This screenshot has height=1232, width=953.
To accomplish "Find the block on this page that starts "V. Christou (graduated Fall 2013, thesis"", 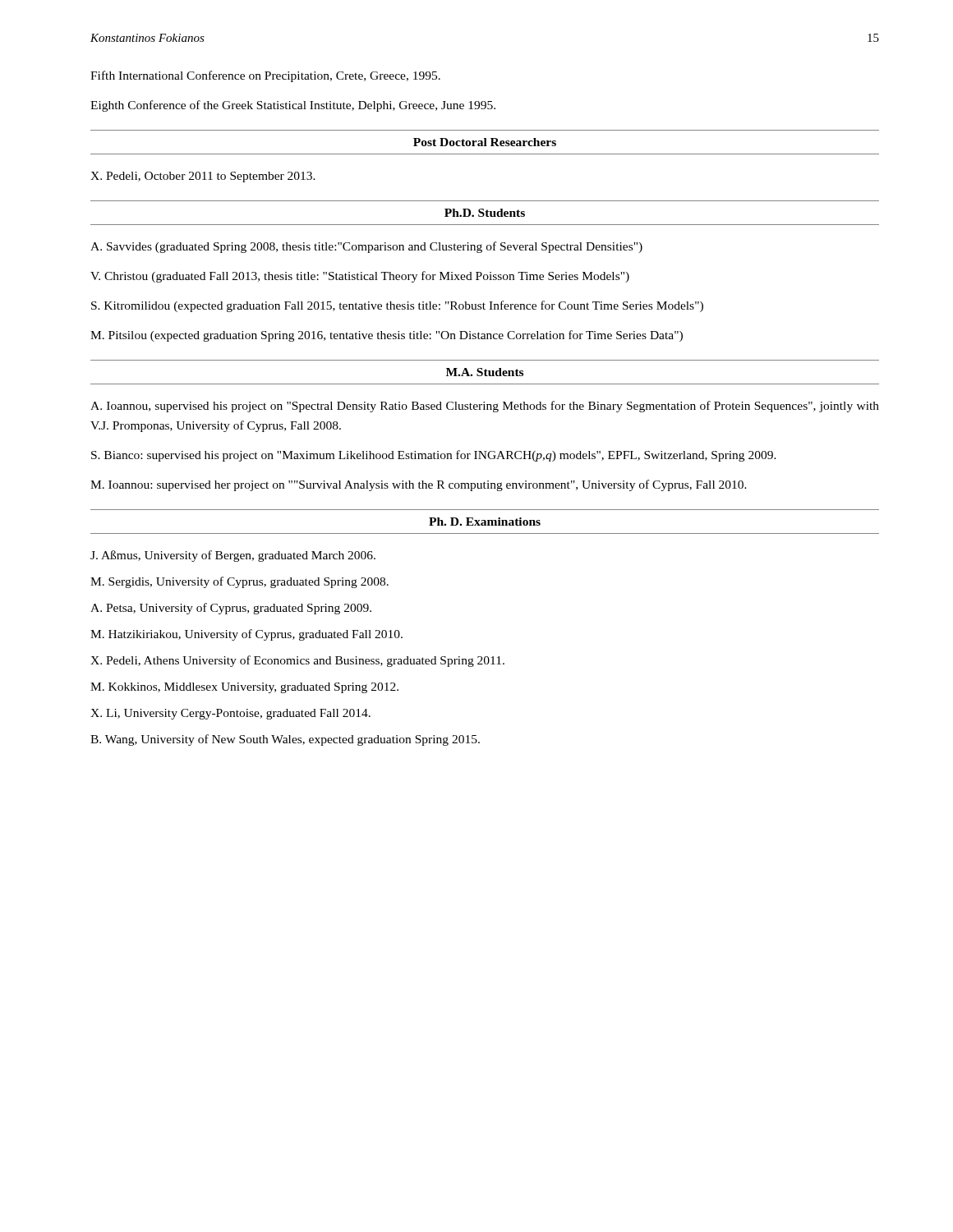I will [x=360, y=276].
